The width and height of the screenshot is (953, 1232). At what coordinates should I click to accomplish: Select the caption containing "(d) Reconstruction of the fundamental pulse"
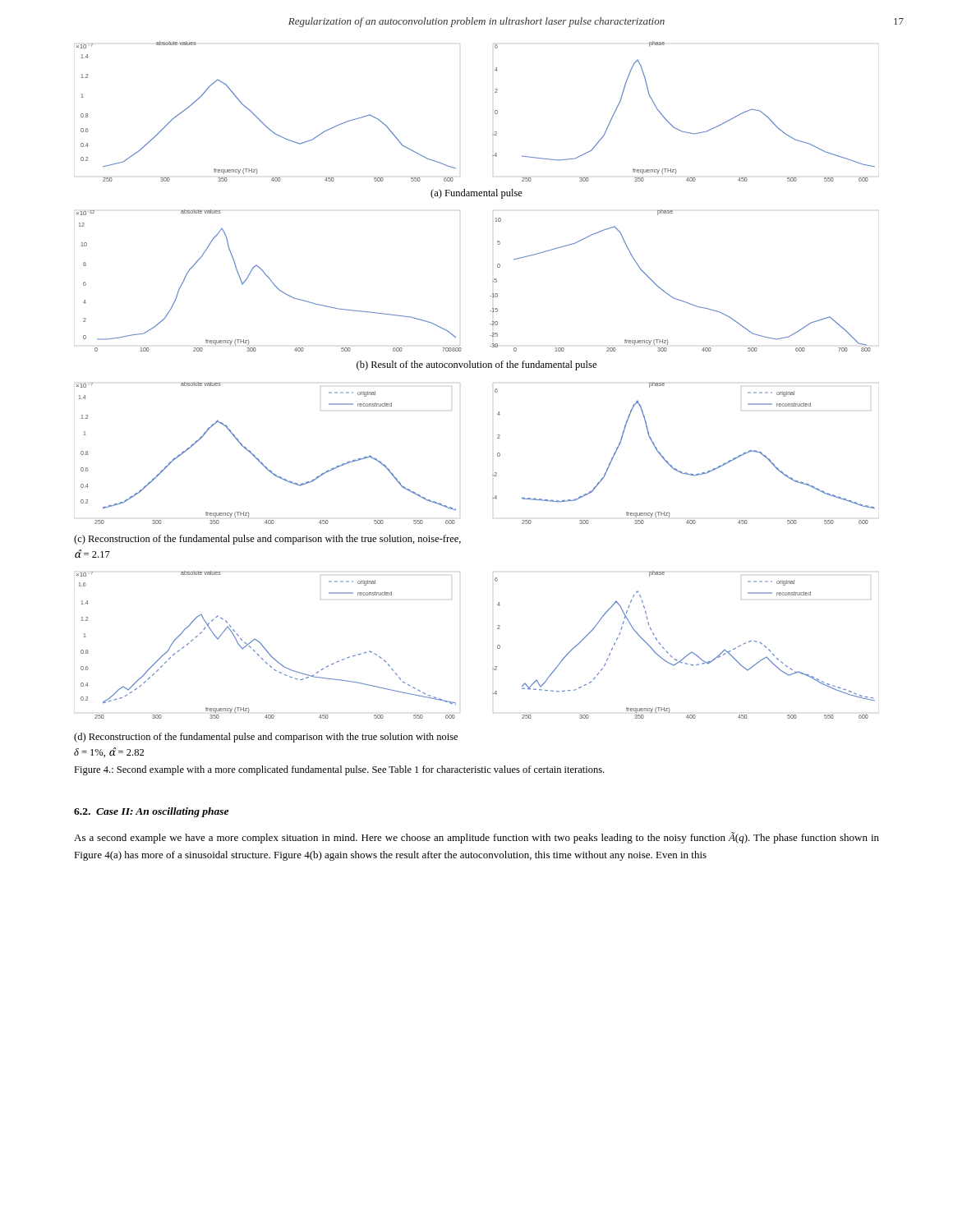point(266,744)
